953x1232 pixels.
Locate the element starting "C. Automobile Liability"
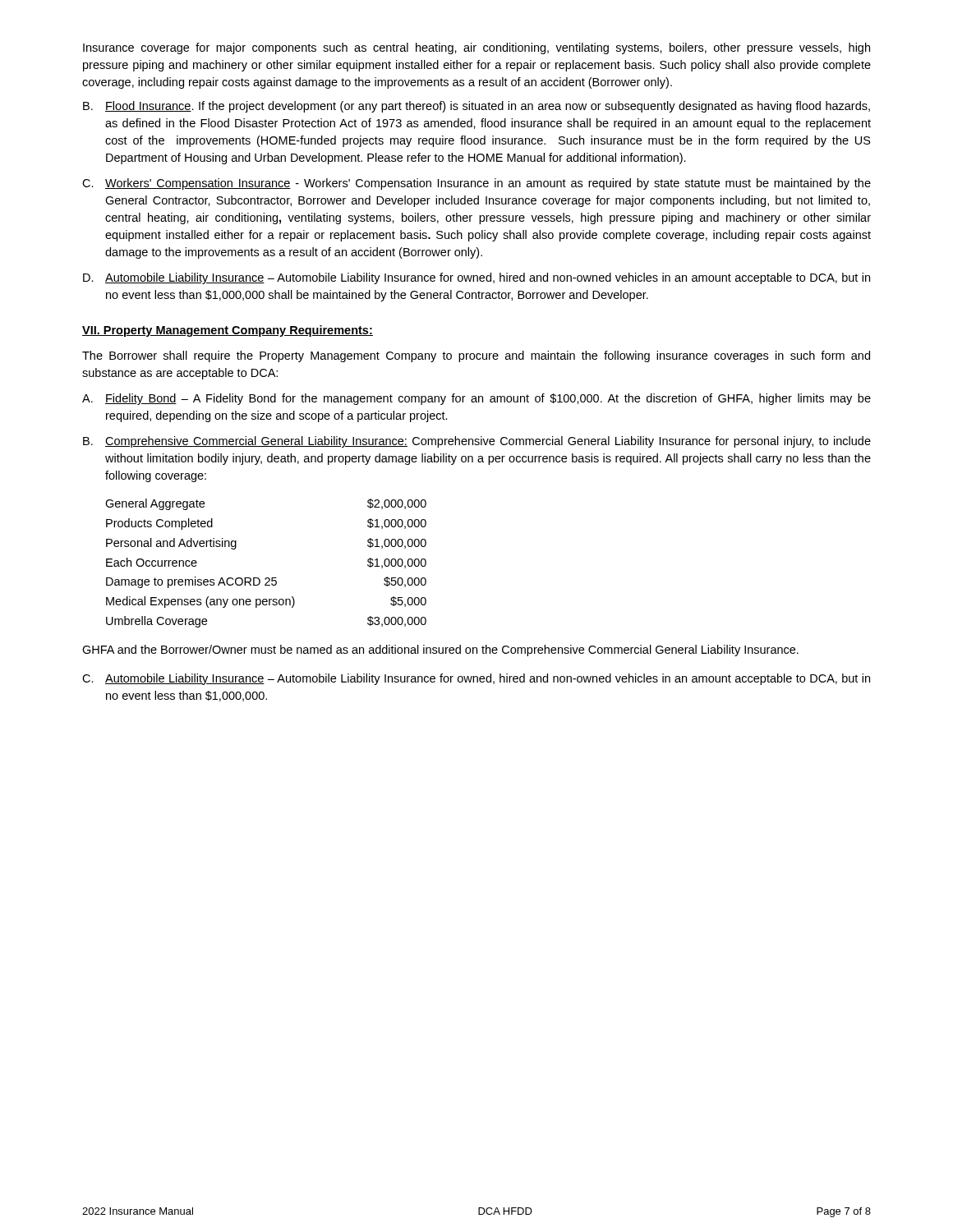[476, 687]
